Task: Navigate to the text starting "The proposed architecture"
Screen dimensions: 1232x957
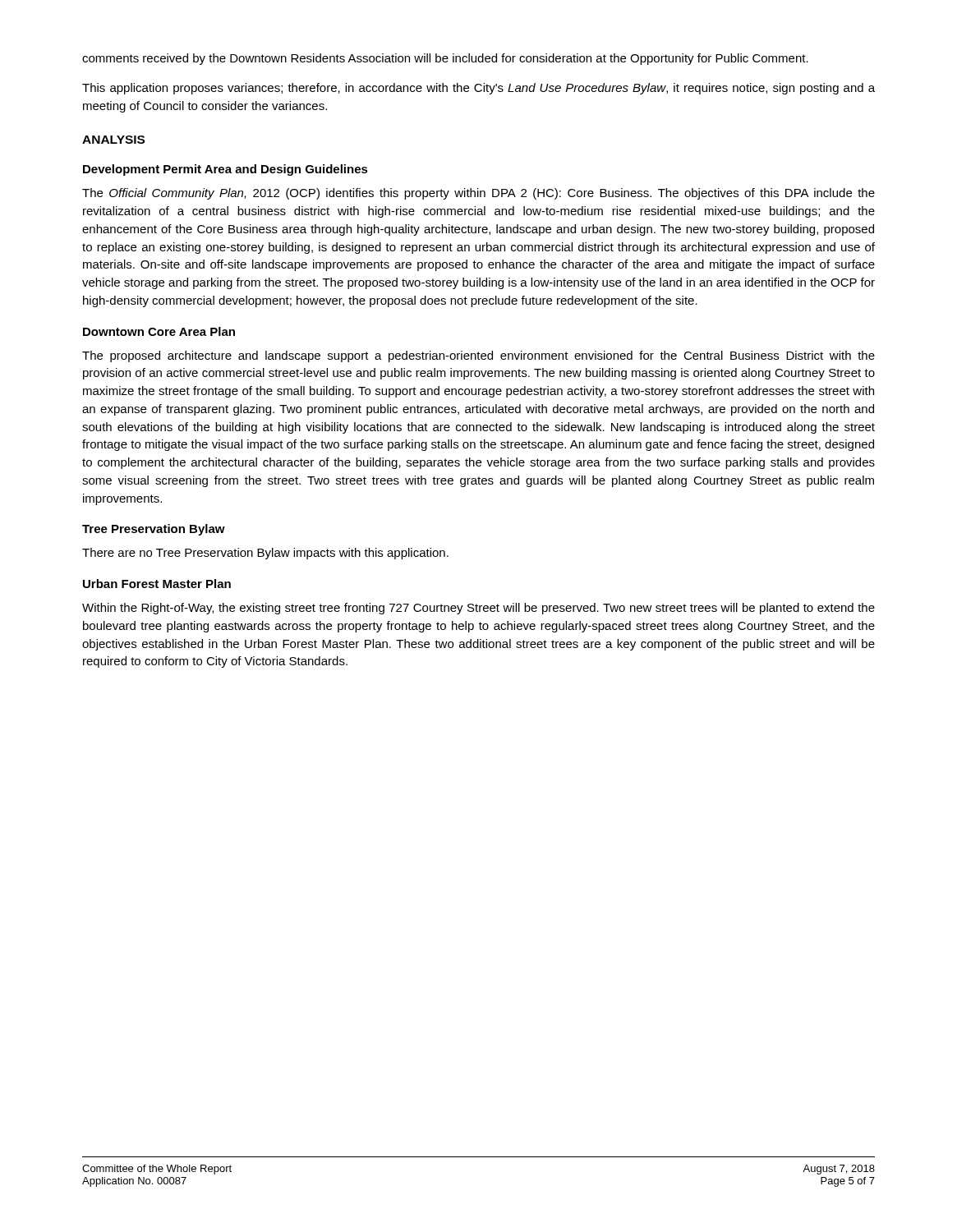Action: point(478,426)
